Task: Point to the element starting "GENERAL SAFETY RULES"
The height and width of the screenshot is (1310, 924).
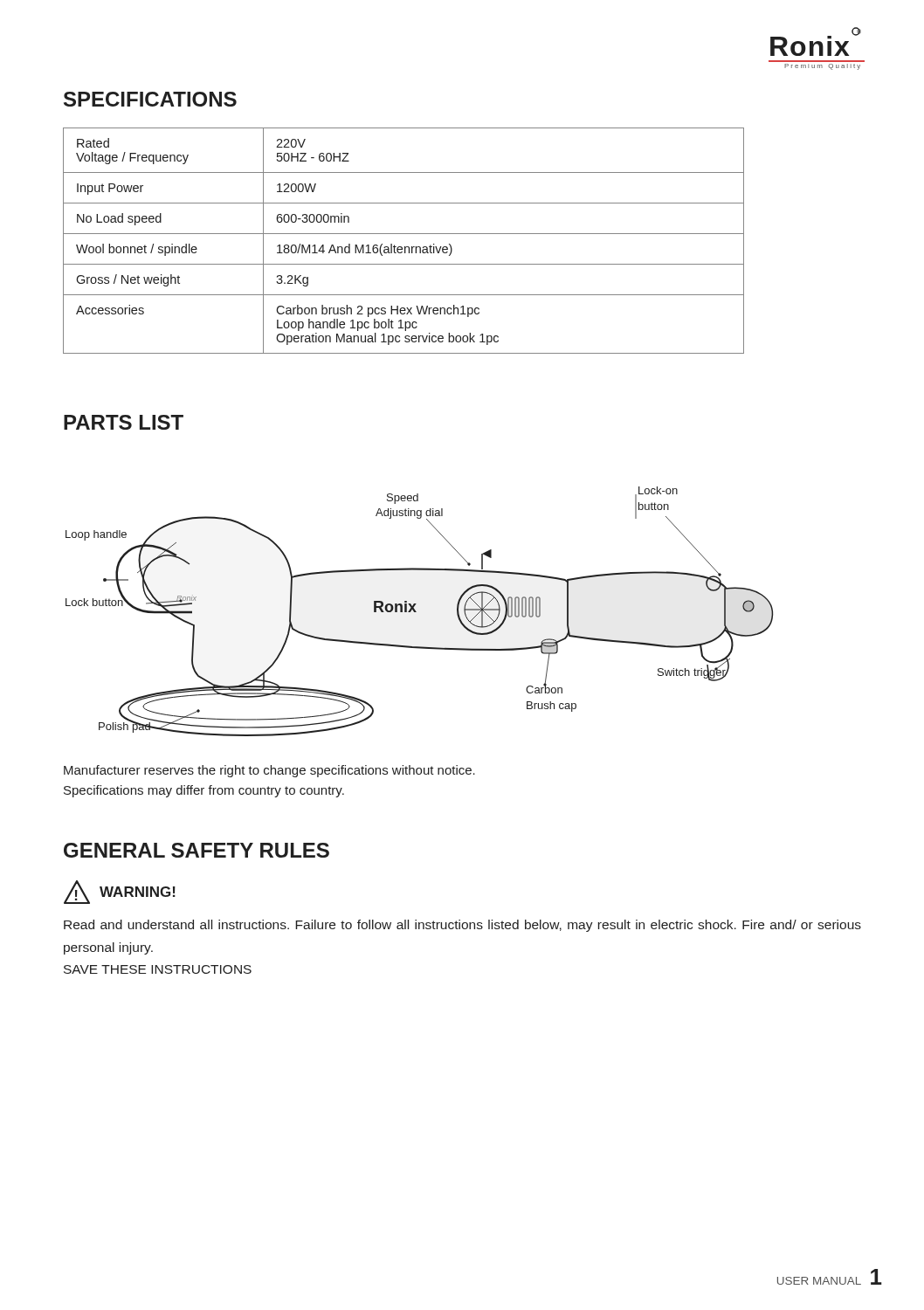Action: pos(196,850)
